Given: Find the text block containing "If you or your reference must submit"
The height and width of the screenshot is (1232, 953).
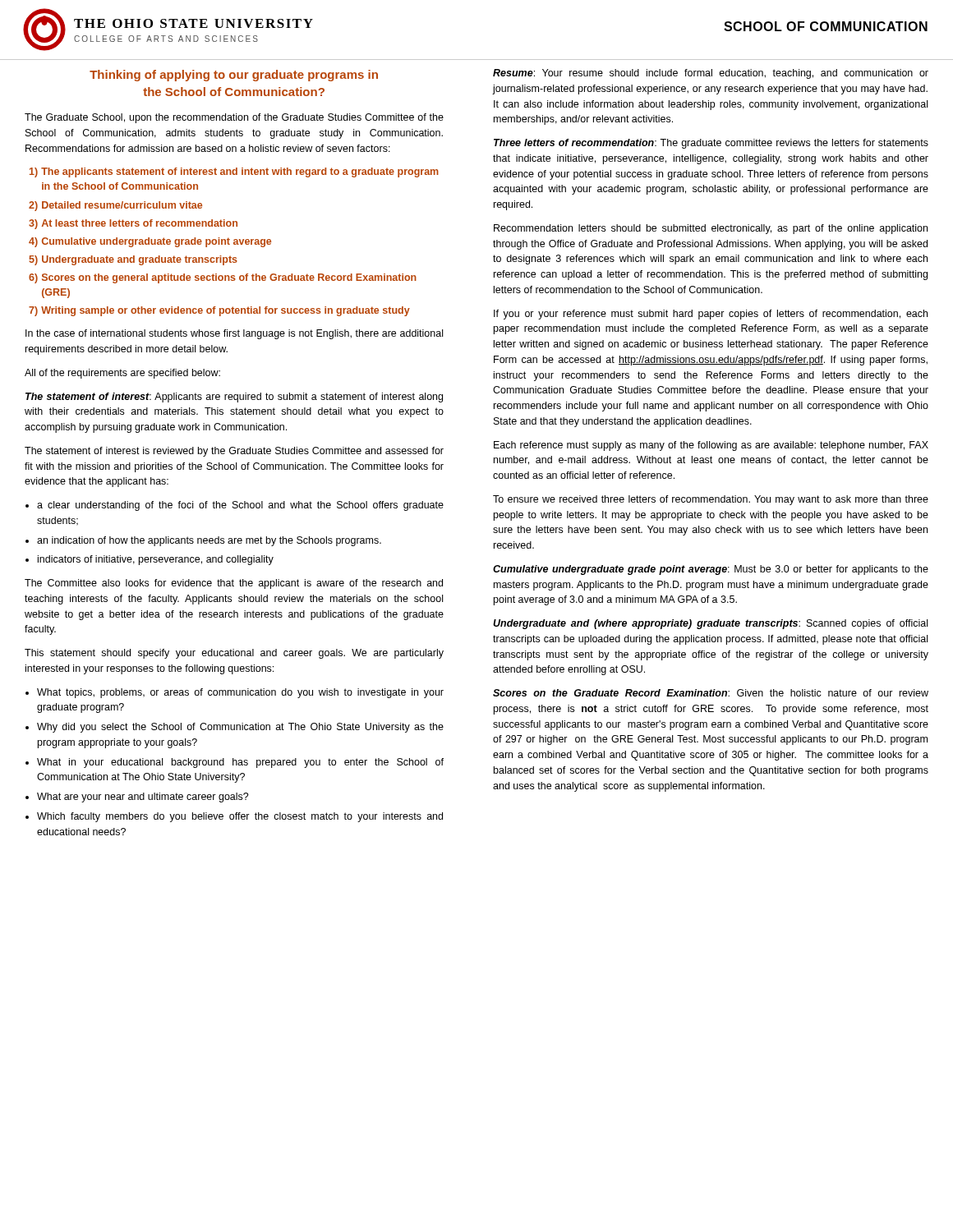Looking at the screenshot, I should (711, 367).
